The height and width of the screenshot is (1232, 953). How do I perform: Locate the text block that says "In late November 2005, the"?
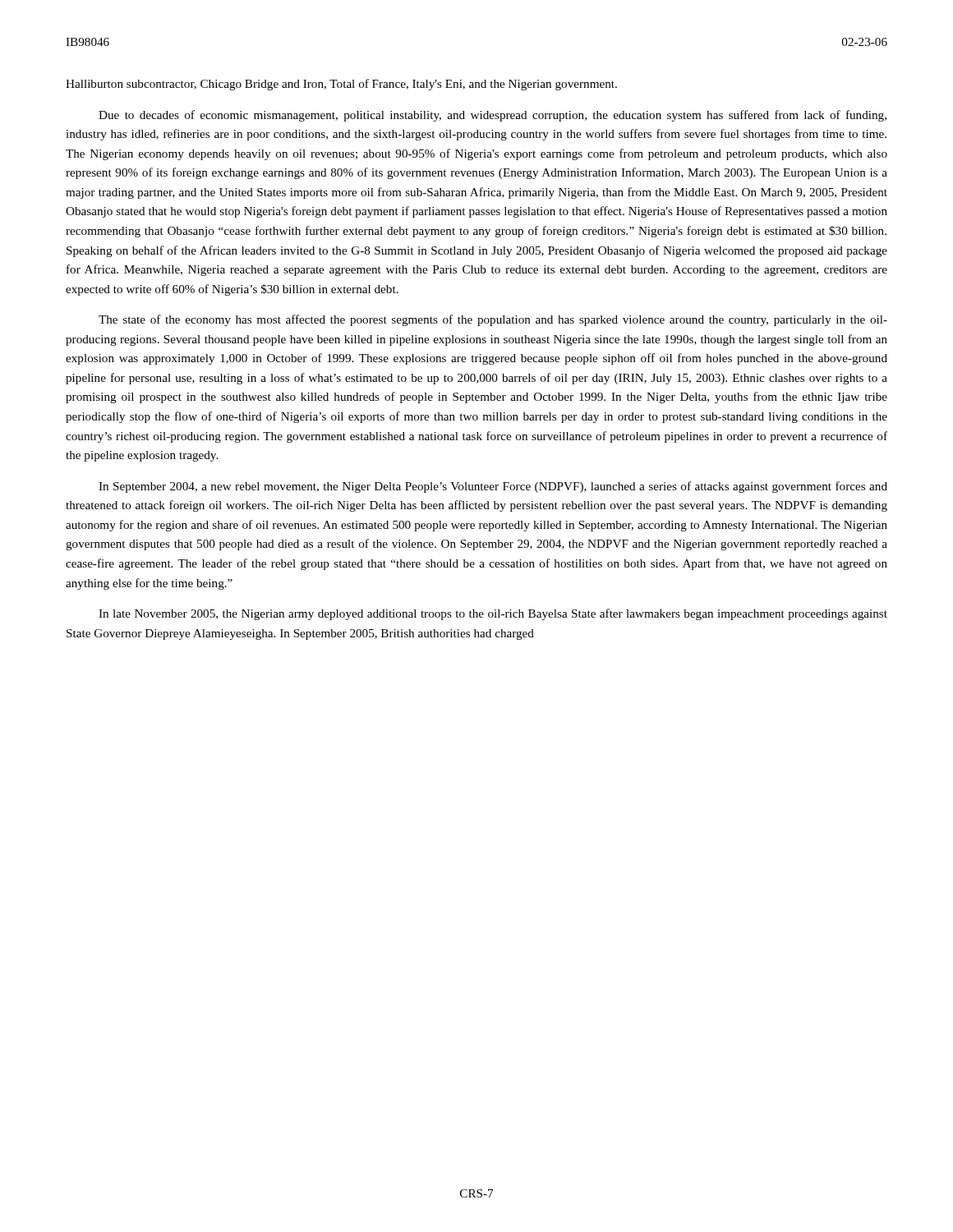pos(476,623)
